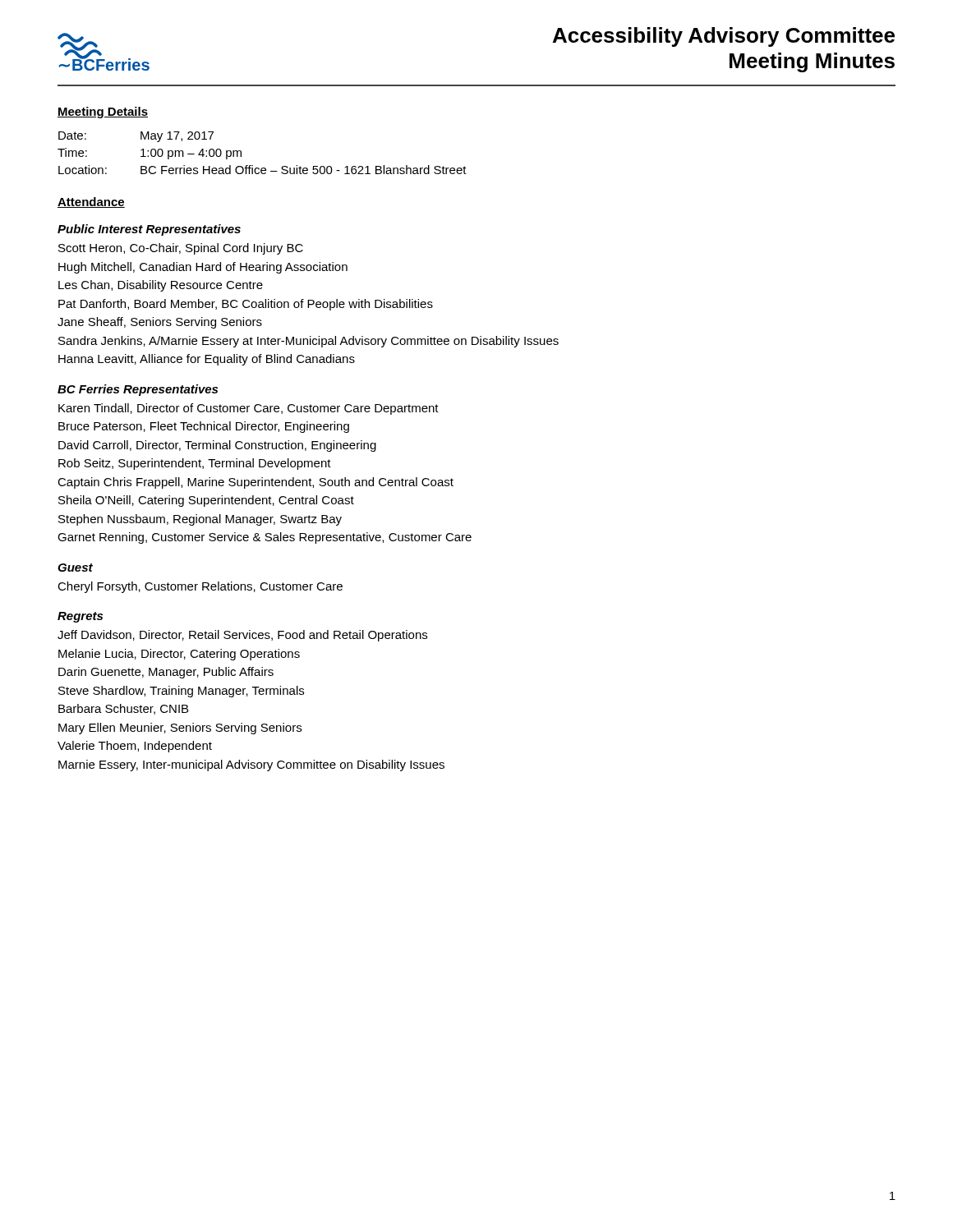Select the logo

(x=136, y=50)
